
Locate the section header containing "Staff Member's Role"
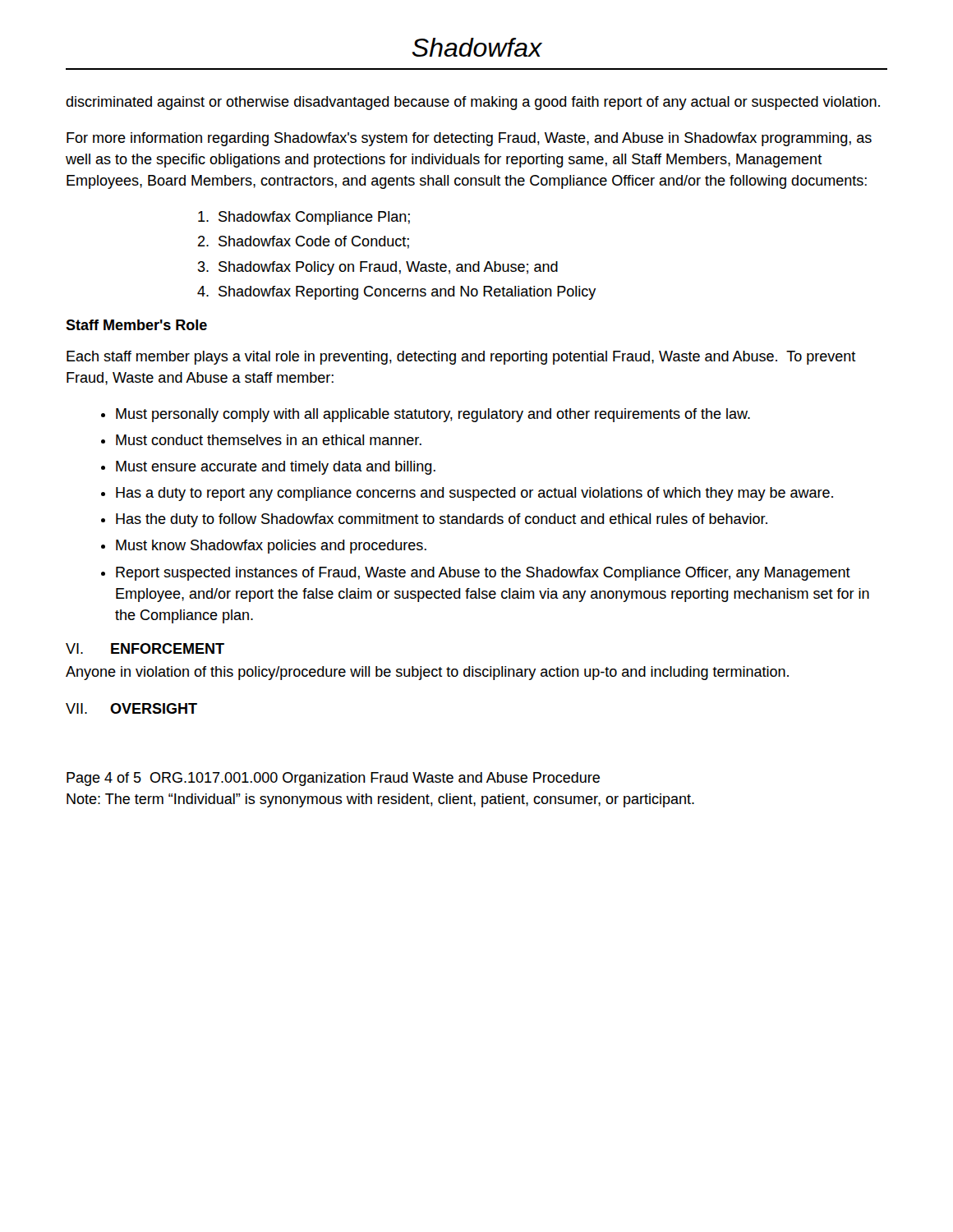(137, 325)
